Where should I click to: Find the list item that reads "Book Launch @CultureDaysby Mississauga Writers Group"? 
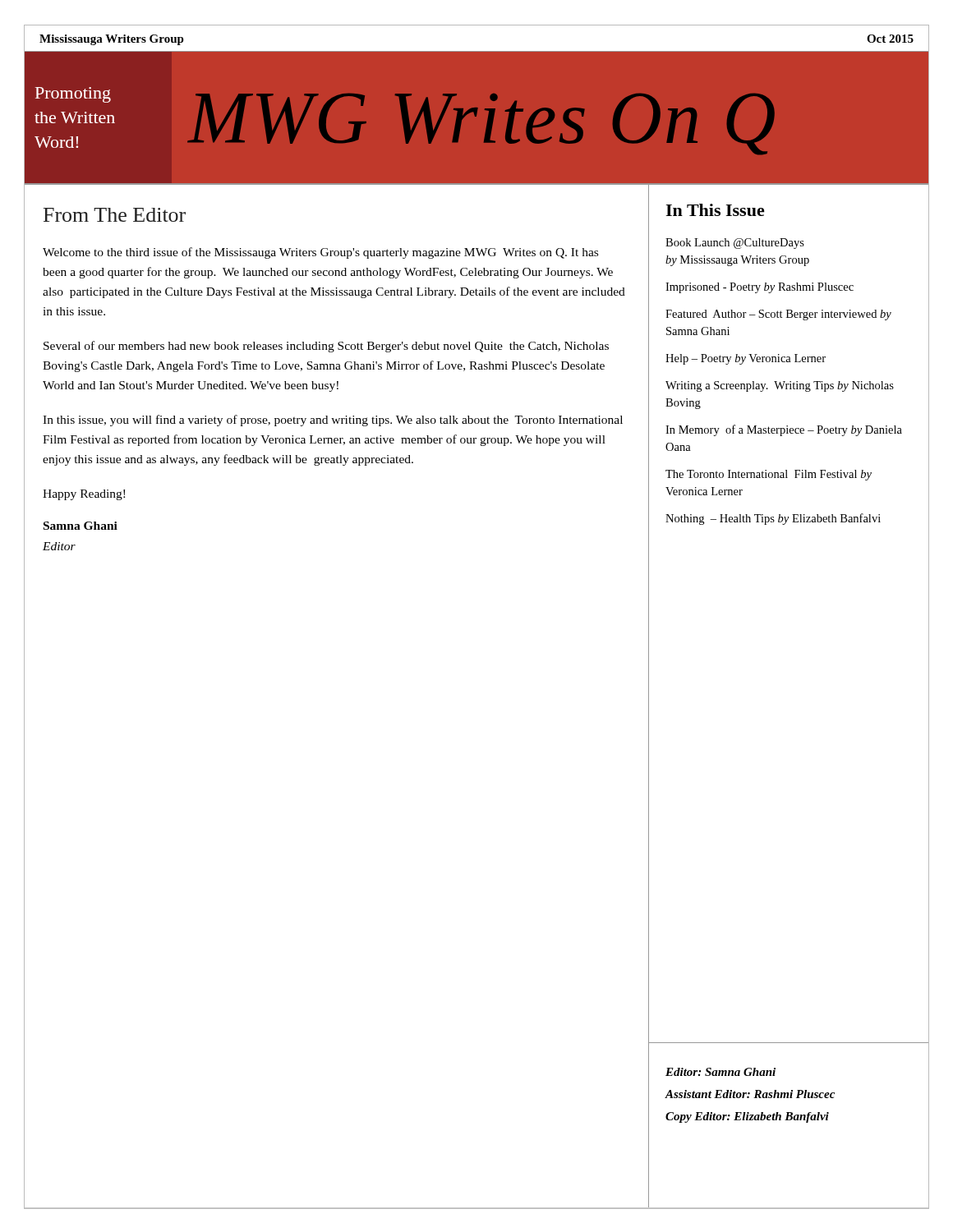737,251
